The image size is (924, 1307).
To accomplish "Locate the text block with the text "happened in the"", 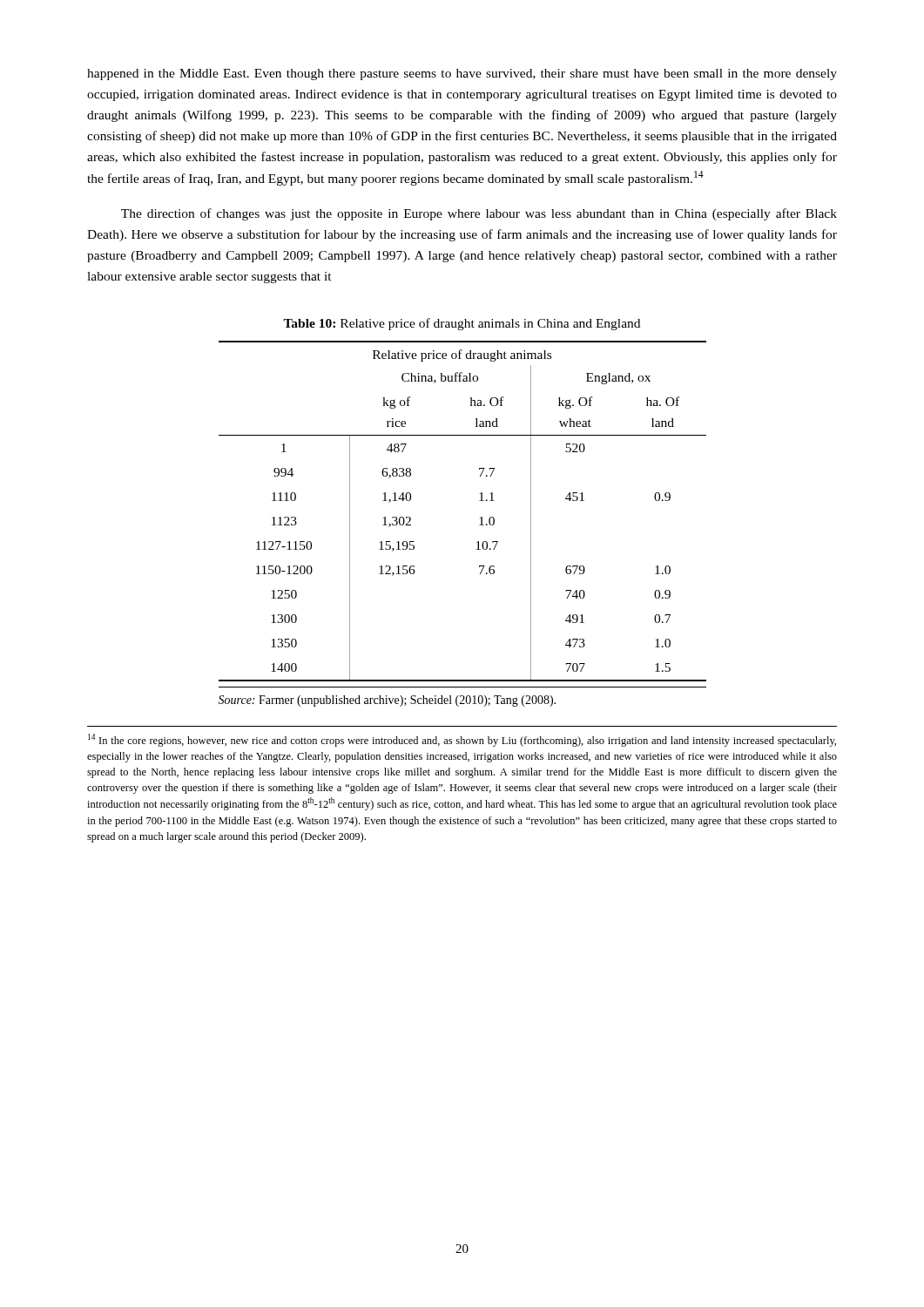I will (x=462, y=126).
